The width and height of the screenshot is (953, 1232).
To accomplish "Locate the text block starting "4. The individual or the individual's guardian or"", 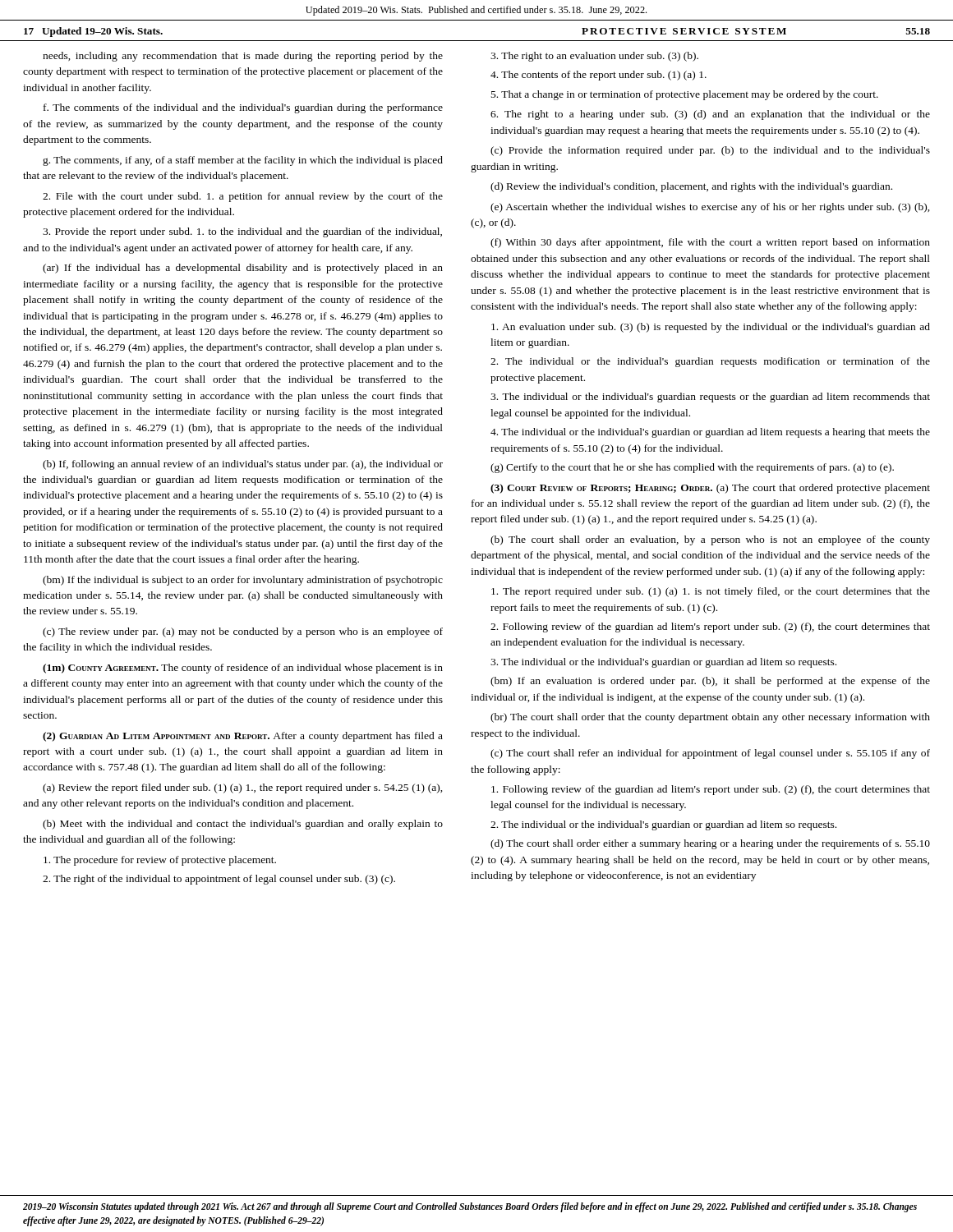I will tap(710, 440).
